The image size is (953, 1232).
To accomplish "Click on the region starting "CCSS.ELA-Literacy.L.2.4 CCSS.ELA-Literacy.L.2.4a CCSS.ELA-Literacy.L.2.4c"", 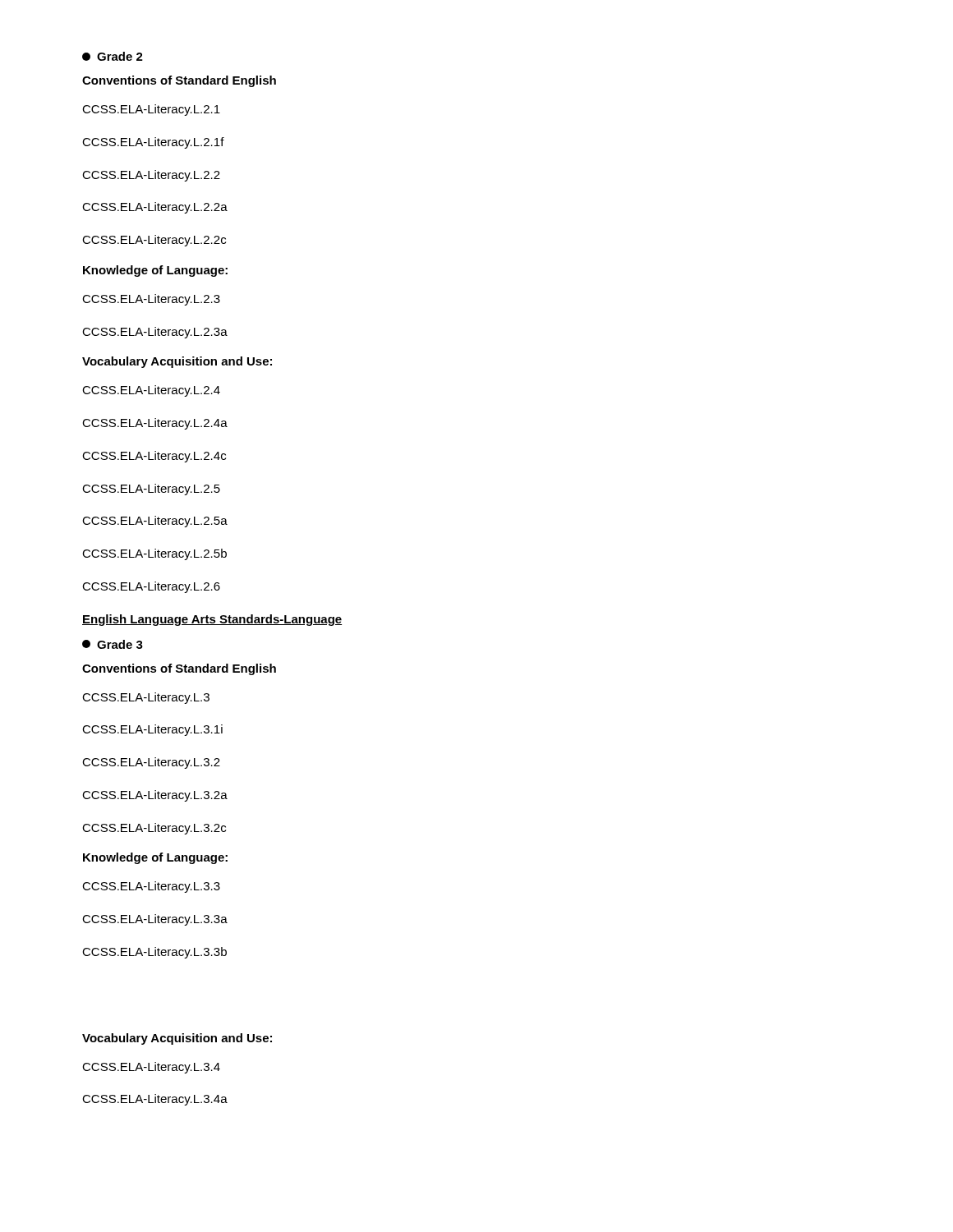I will coord(151,391).
